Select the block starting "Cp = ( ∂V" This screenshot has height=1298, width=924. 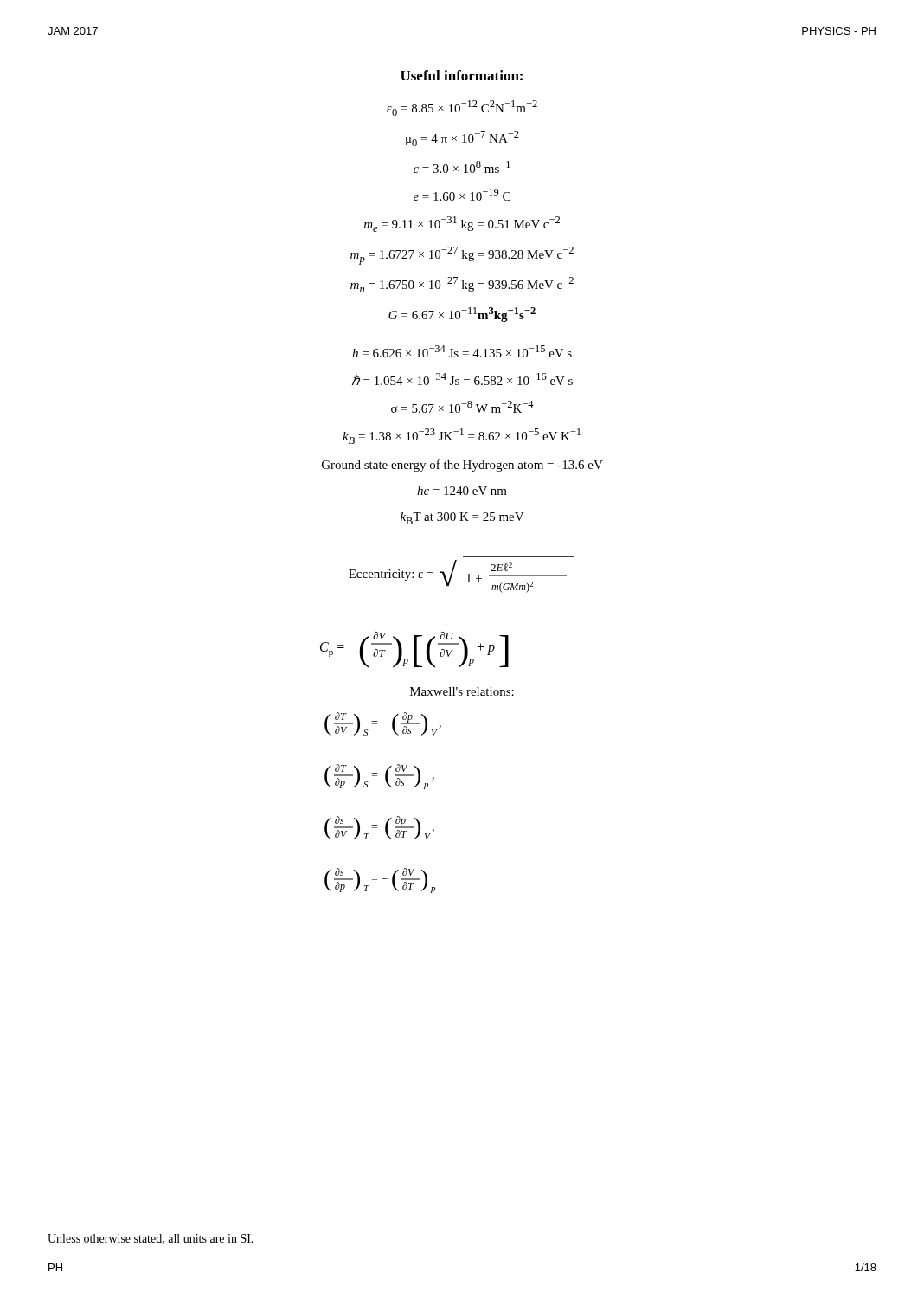click(462, 646)
